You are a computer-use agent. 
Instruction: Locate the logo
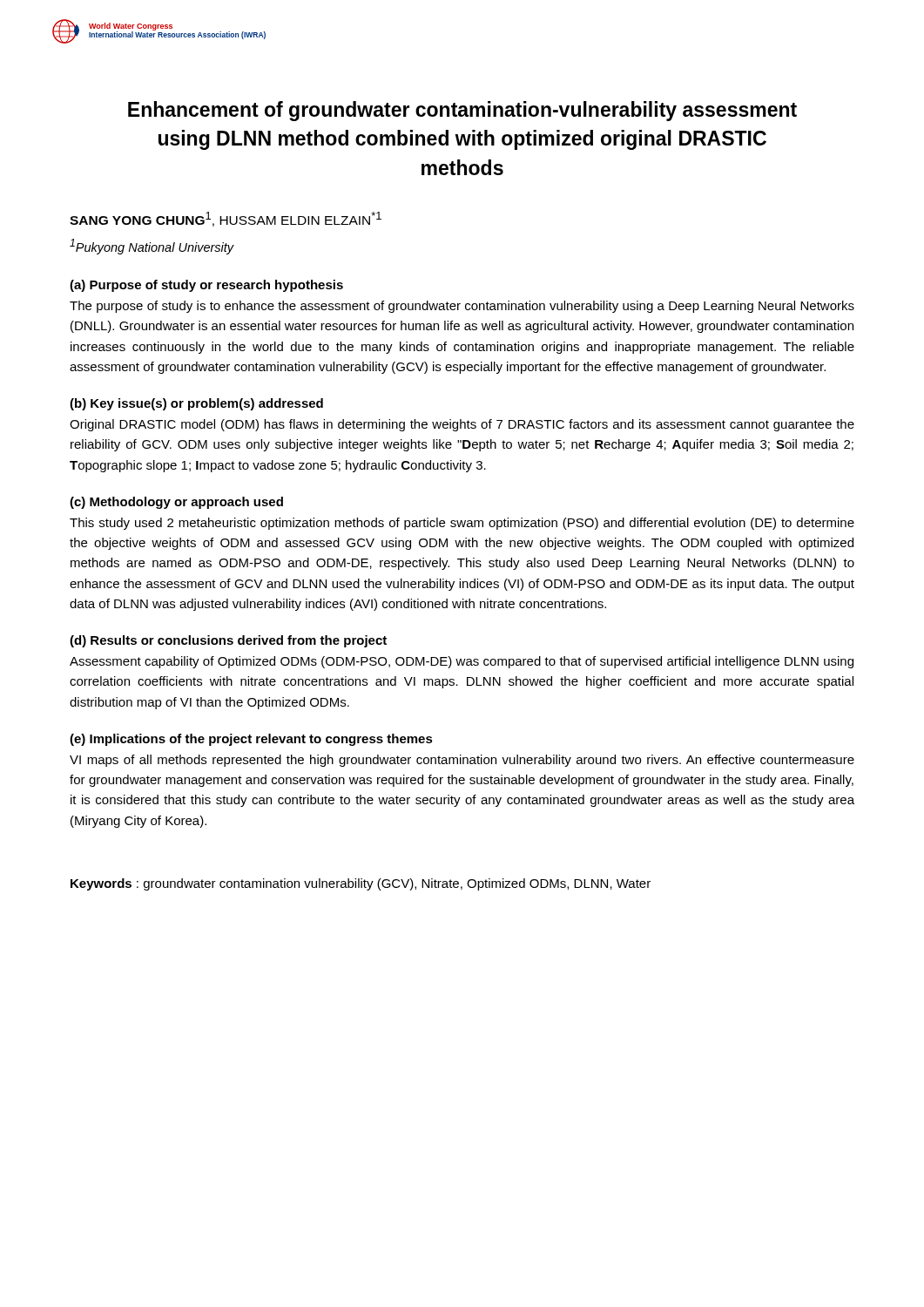pyautogui.click(x=159, y=31)
